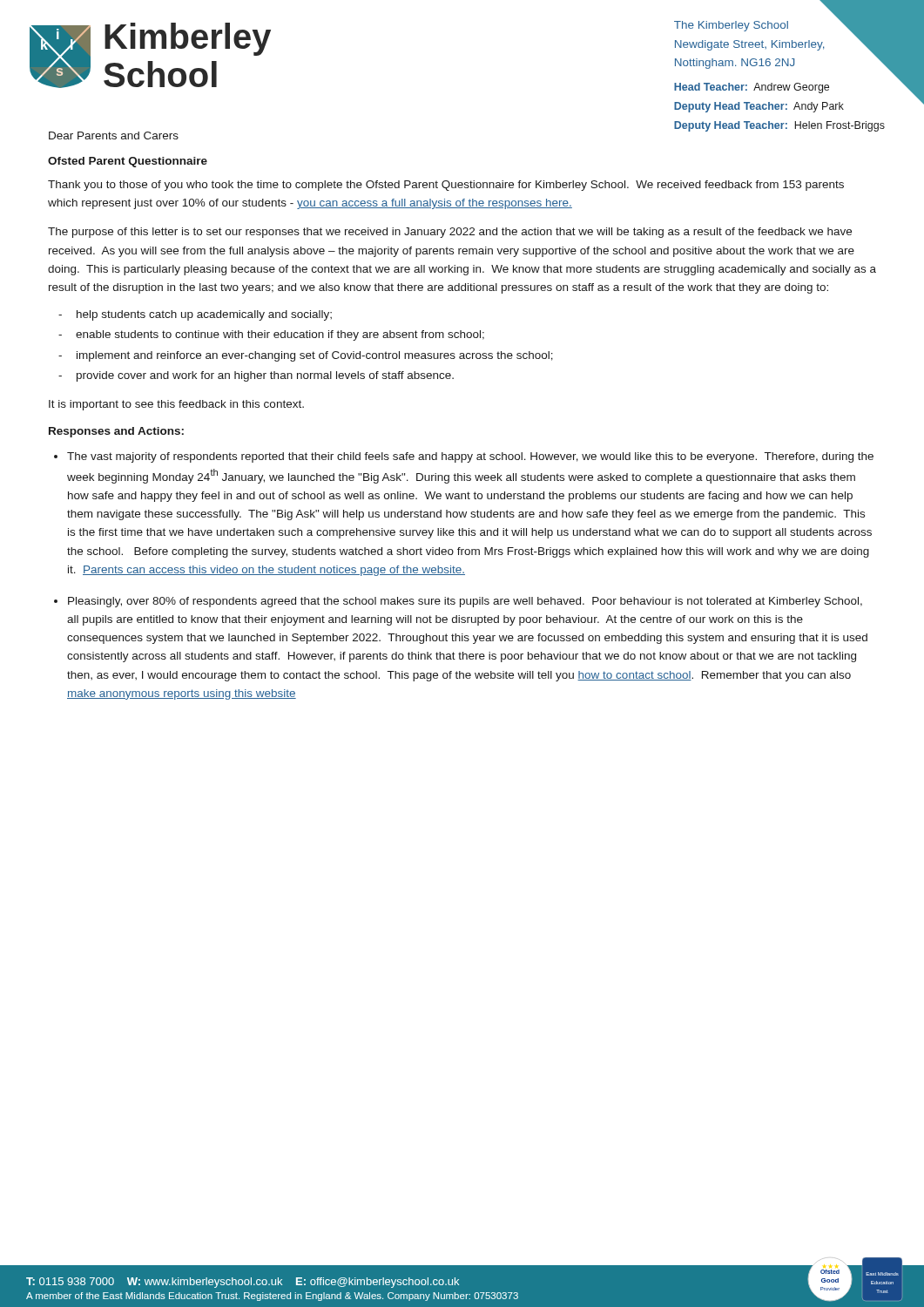Find the passage starting "Responses and Actions:"
924x1307 pixels.
pyautogui.click(x=116, y=431)
